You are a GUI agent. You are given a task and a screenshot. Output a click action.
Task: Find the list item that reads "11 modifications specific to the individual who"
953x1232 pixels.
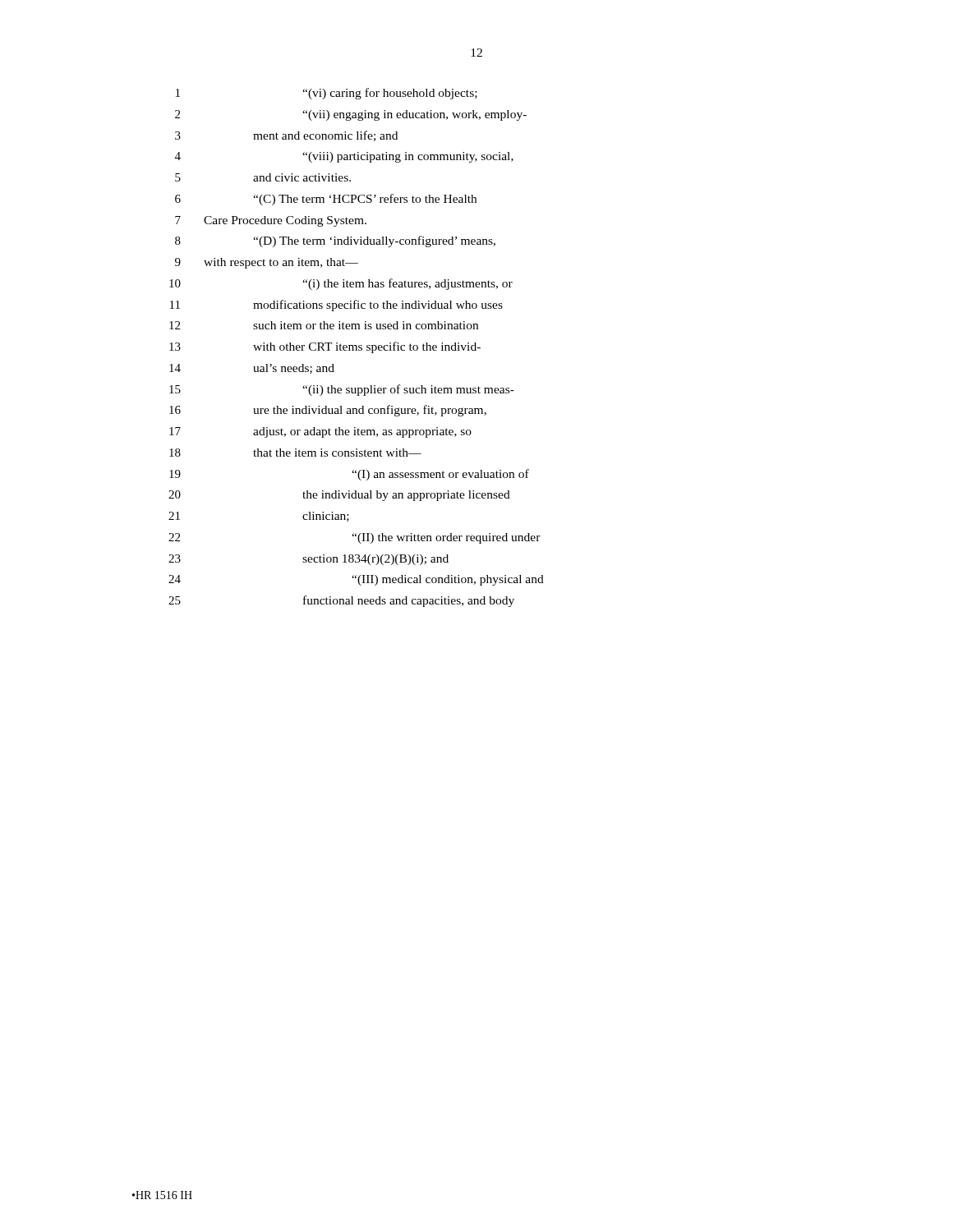click(x=460, y=304)
